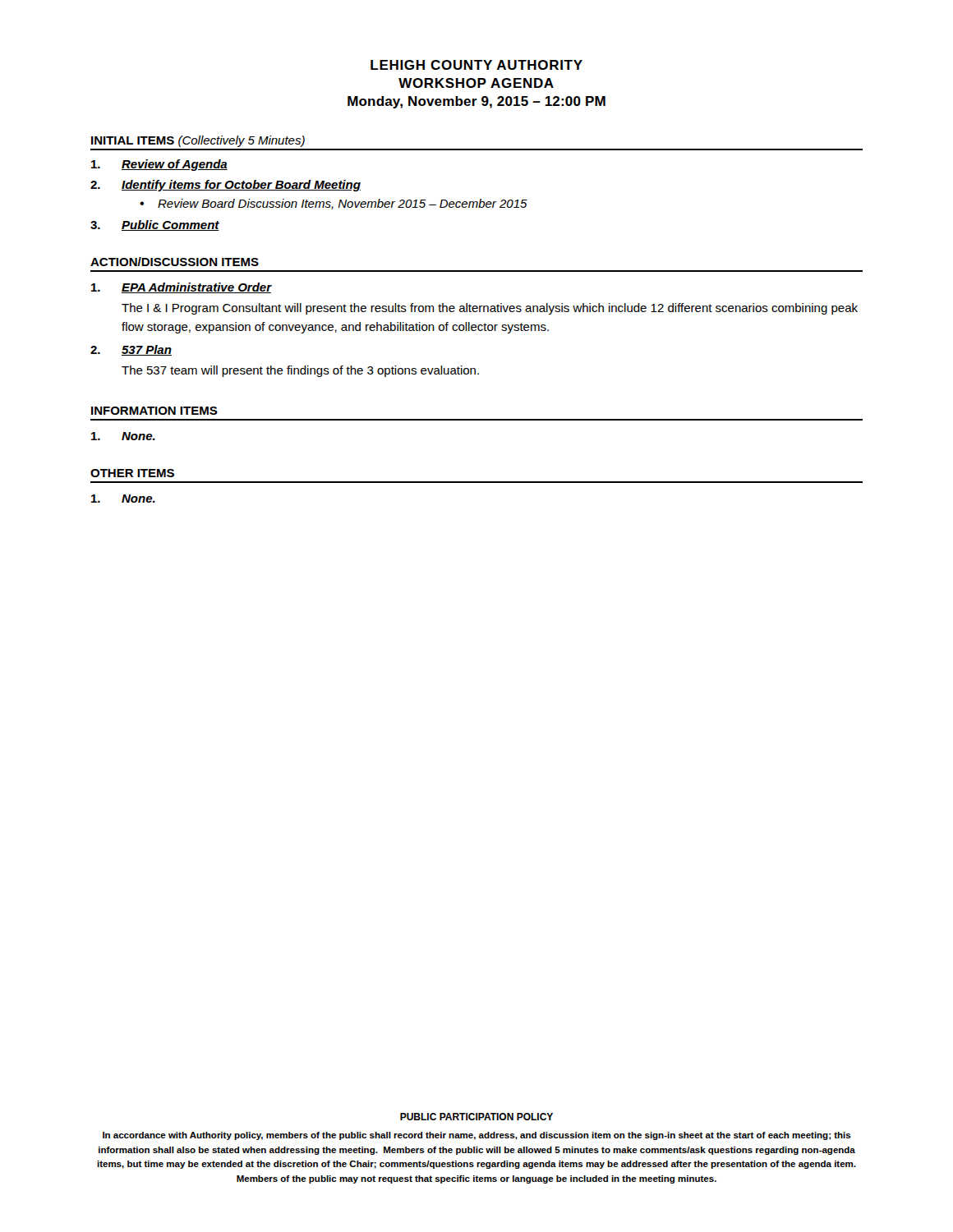The height and width of the screenshot is (1232, 953).
Task: Navigate to the text starting "The I & I"
Action: (x=490, y=317)
